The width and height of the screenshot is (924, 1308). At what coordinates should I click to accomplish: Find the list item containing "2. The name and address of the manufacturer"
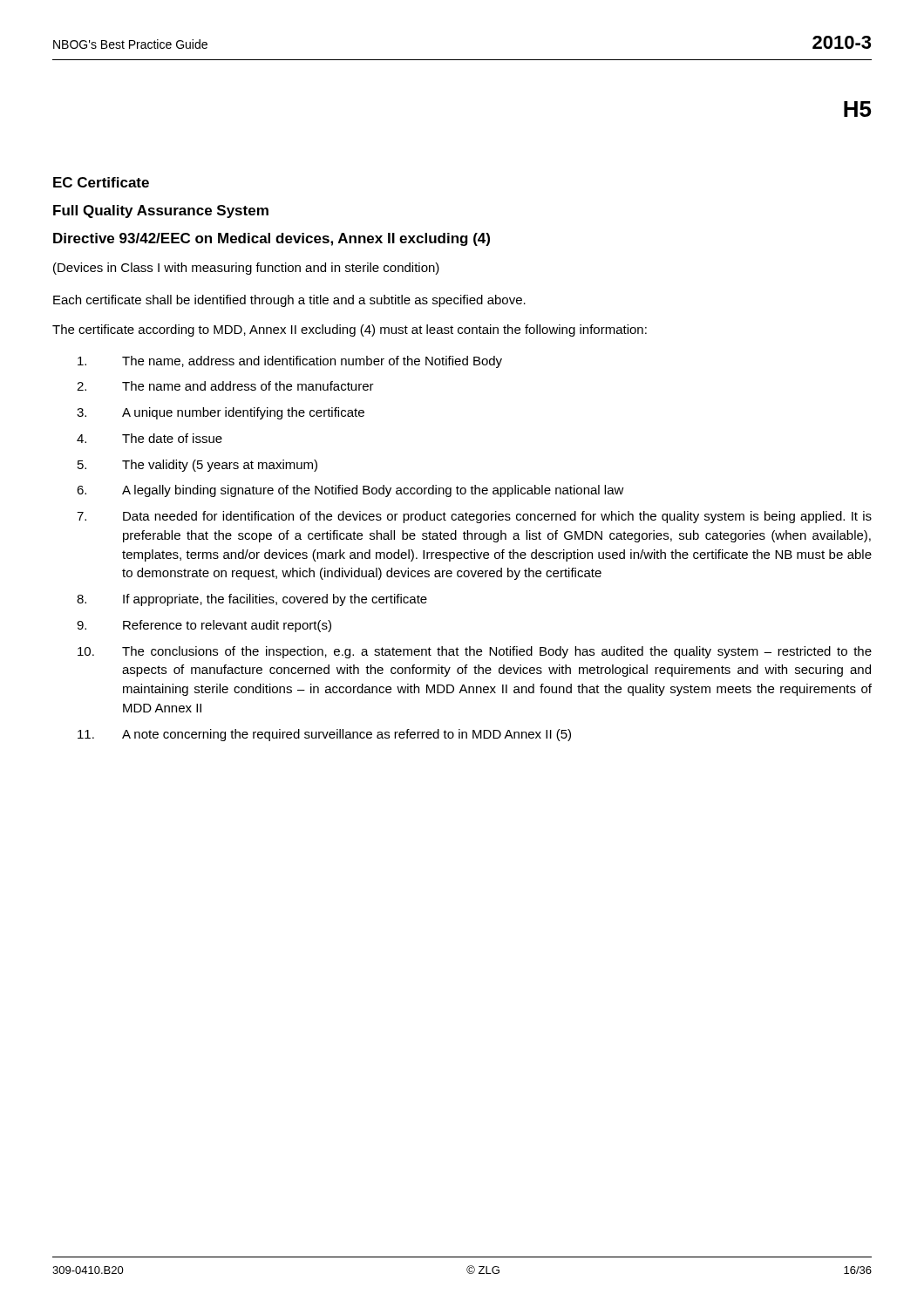pyautogui.click(x=225, y=386)
